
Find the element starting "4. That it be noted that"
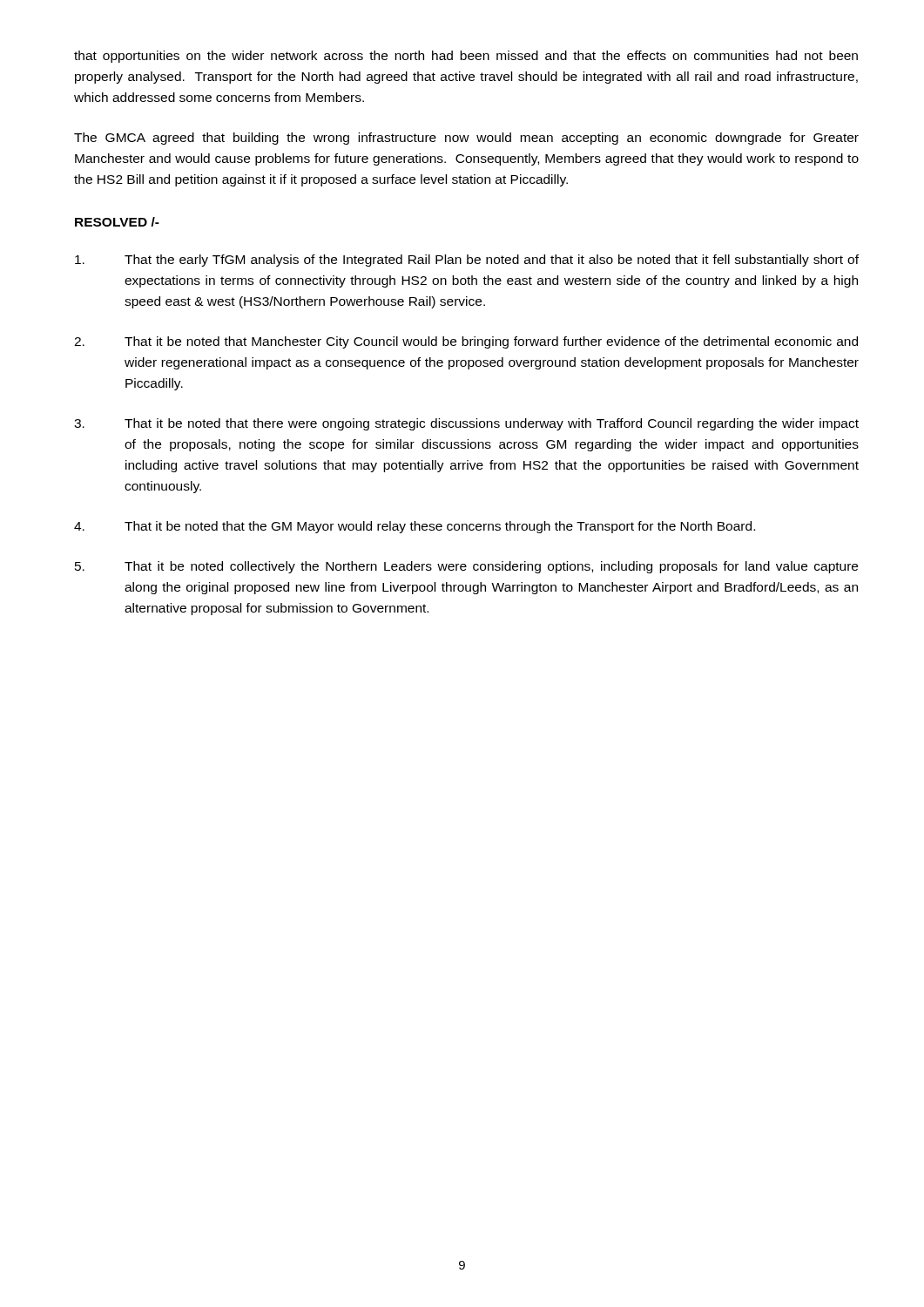(x=466, y=526)
